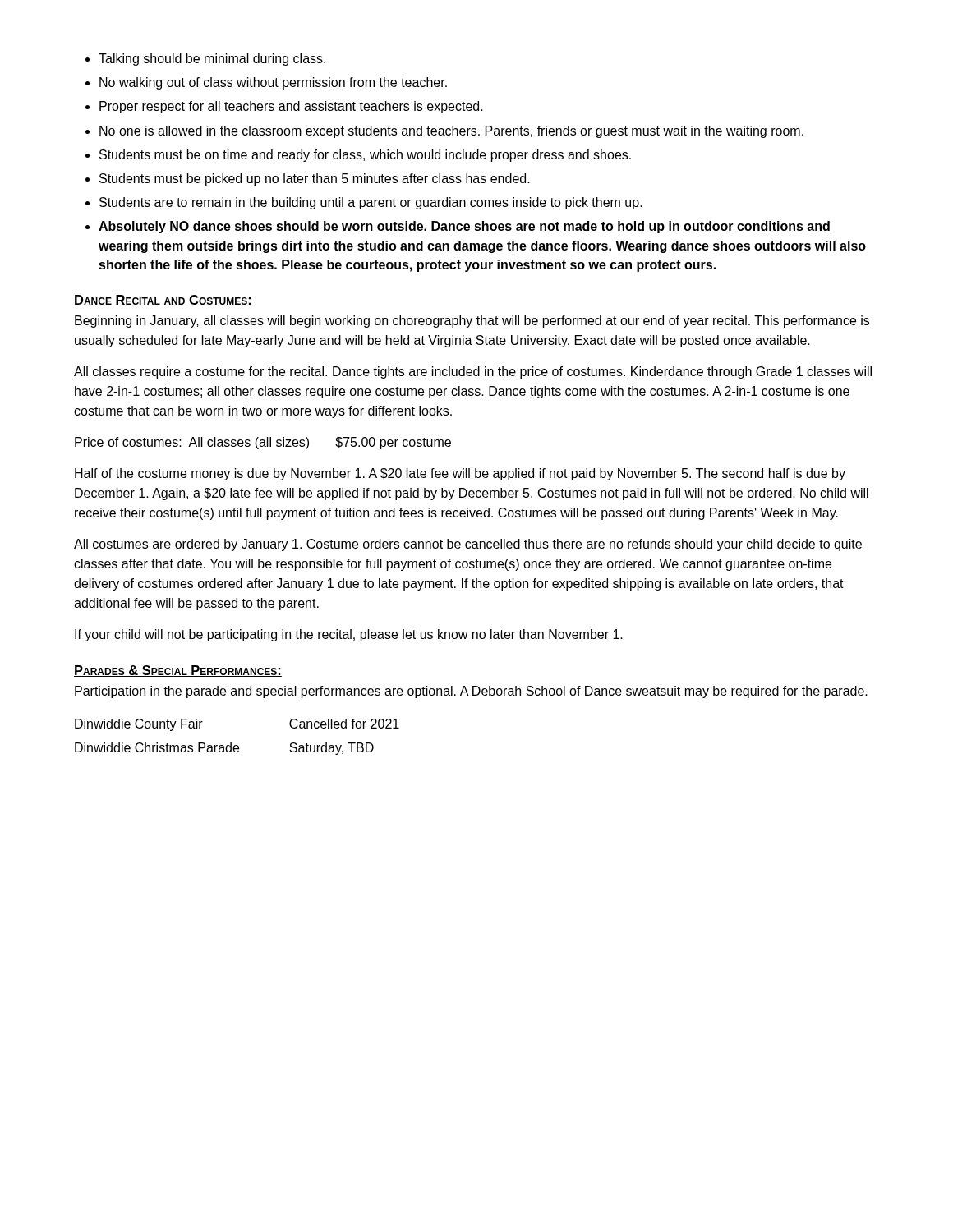Select the list item containing "Students must be on time and"

click(x=489, y=155)
